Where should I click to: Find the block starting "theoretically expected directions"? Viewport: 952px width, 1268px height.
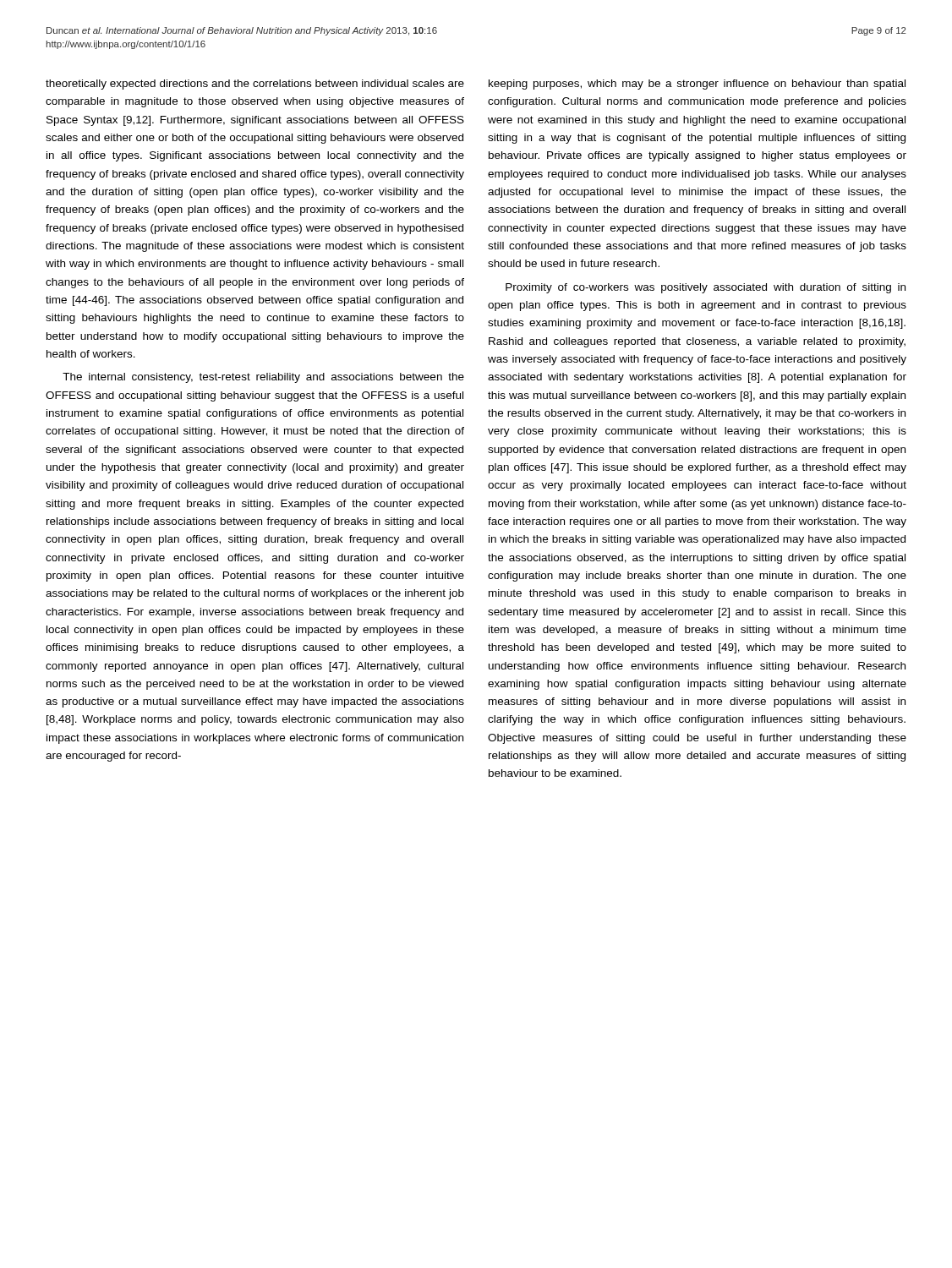point(255,420)
